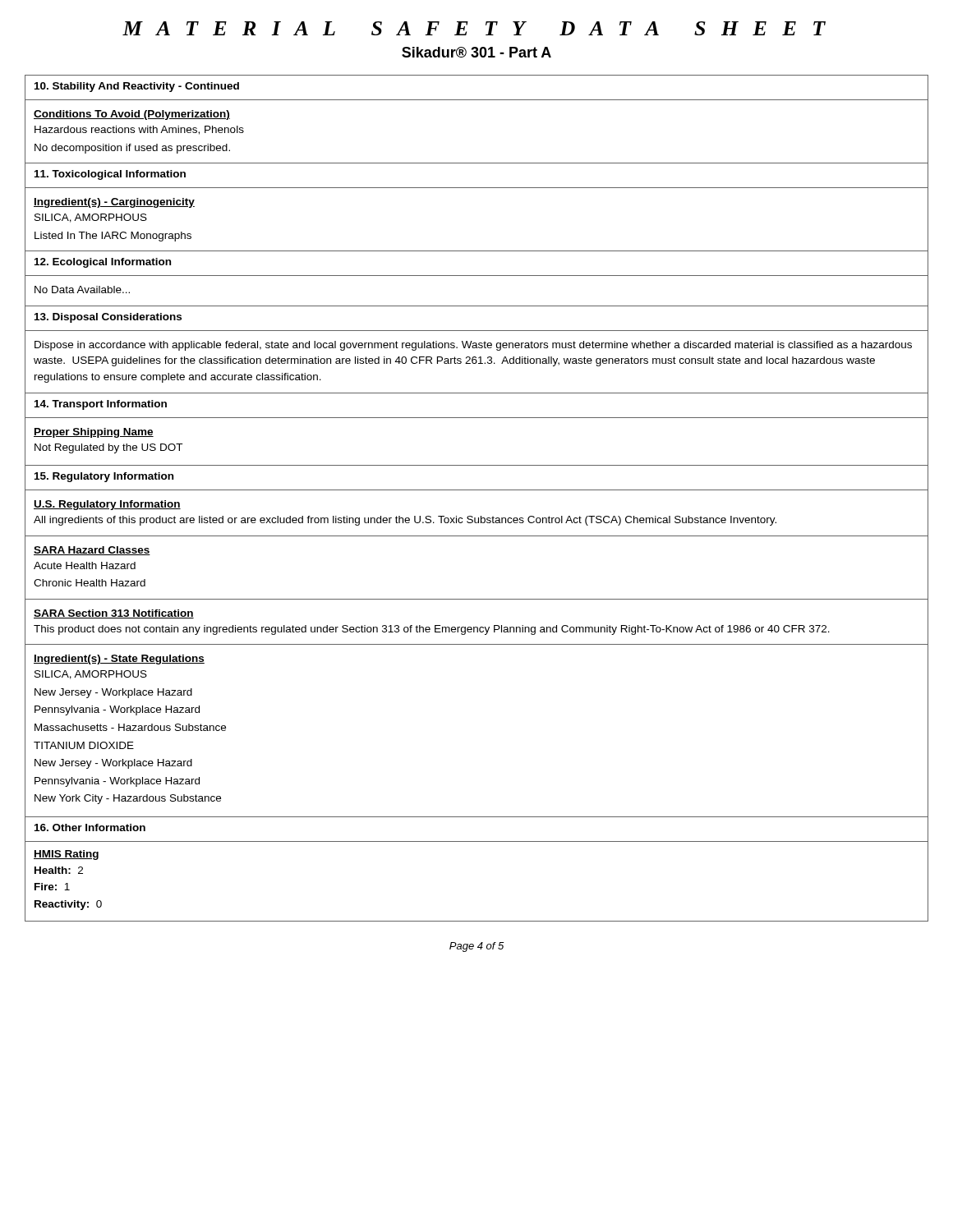Image resolution: width=953 pixels, height=1232 pixels.
Task: Click on the section header containing "11. Toxicological Information"
Action: [476, 174]
